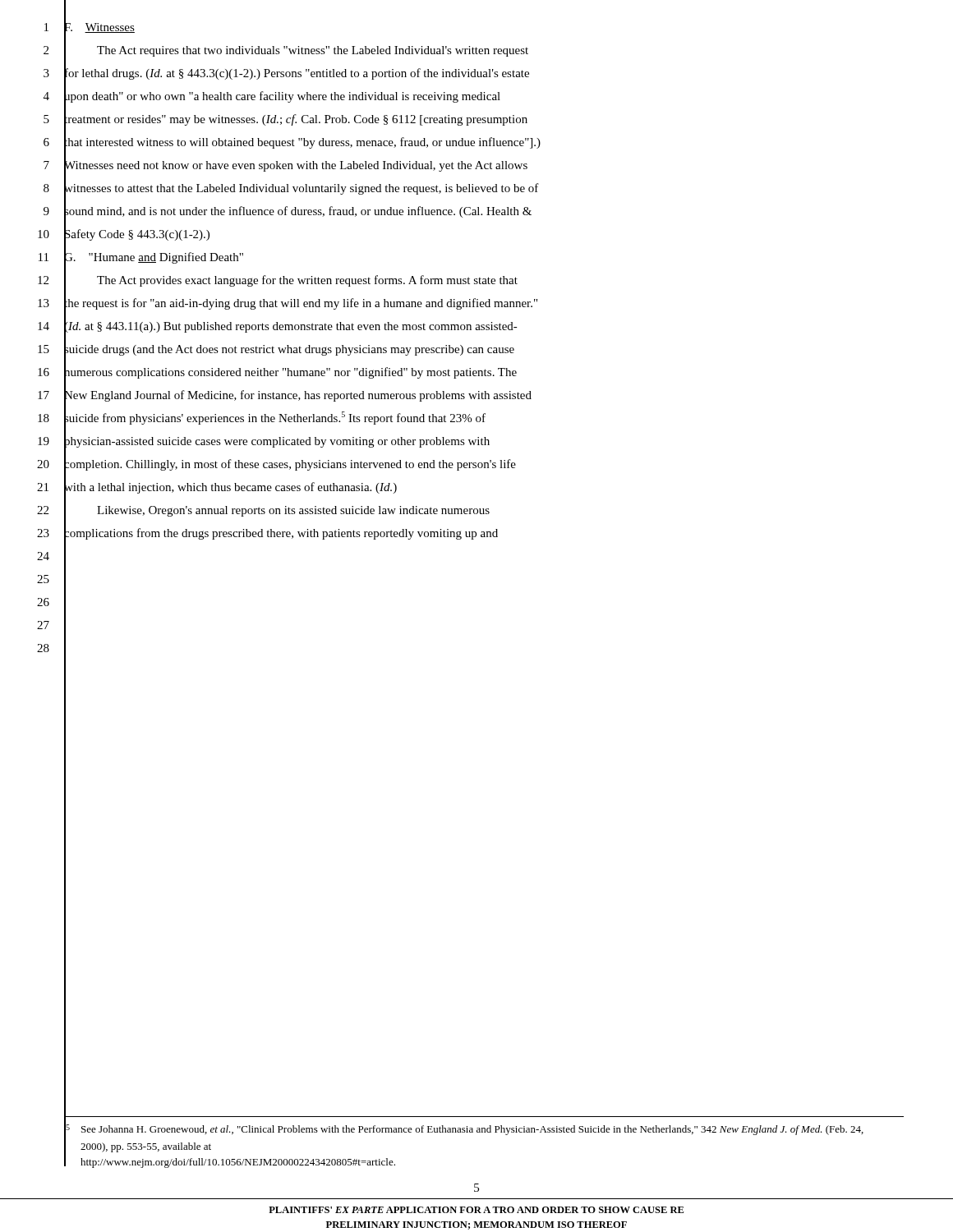Locate the block of text that opens with "6 that interested witness to will obtained"
The height and width of the screenshot is (1232, 953).
476,142
